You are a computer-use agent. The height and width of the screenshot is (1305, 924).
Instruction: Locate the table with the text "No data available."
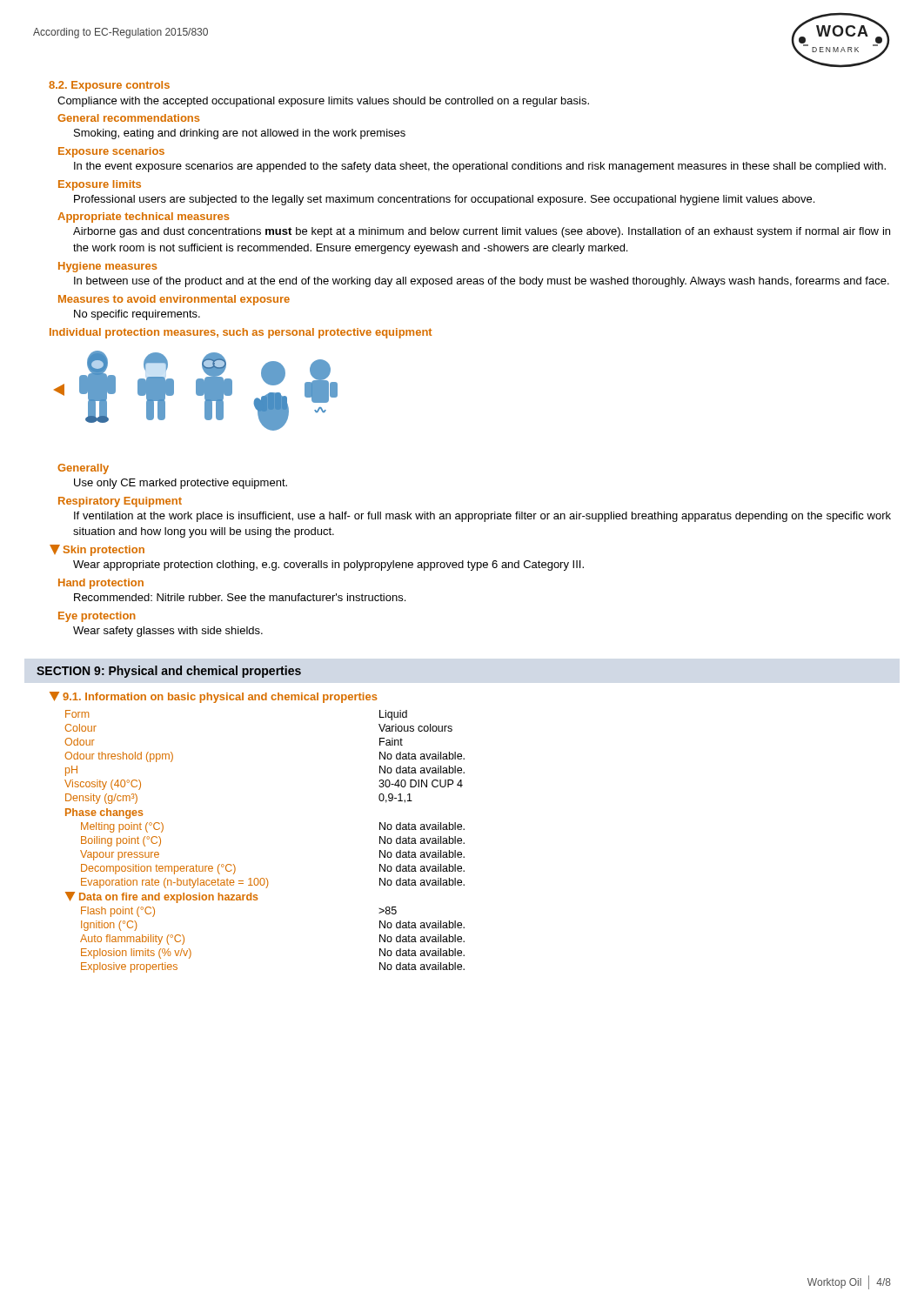pos(478,840)
